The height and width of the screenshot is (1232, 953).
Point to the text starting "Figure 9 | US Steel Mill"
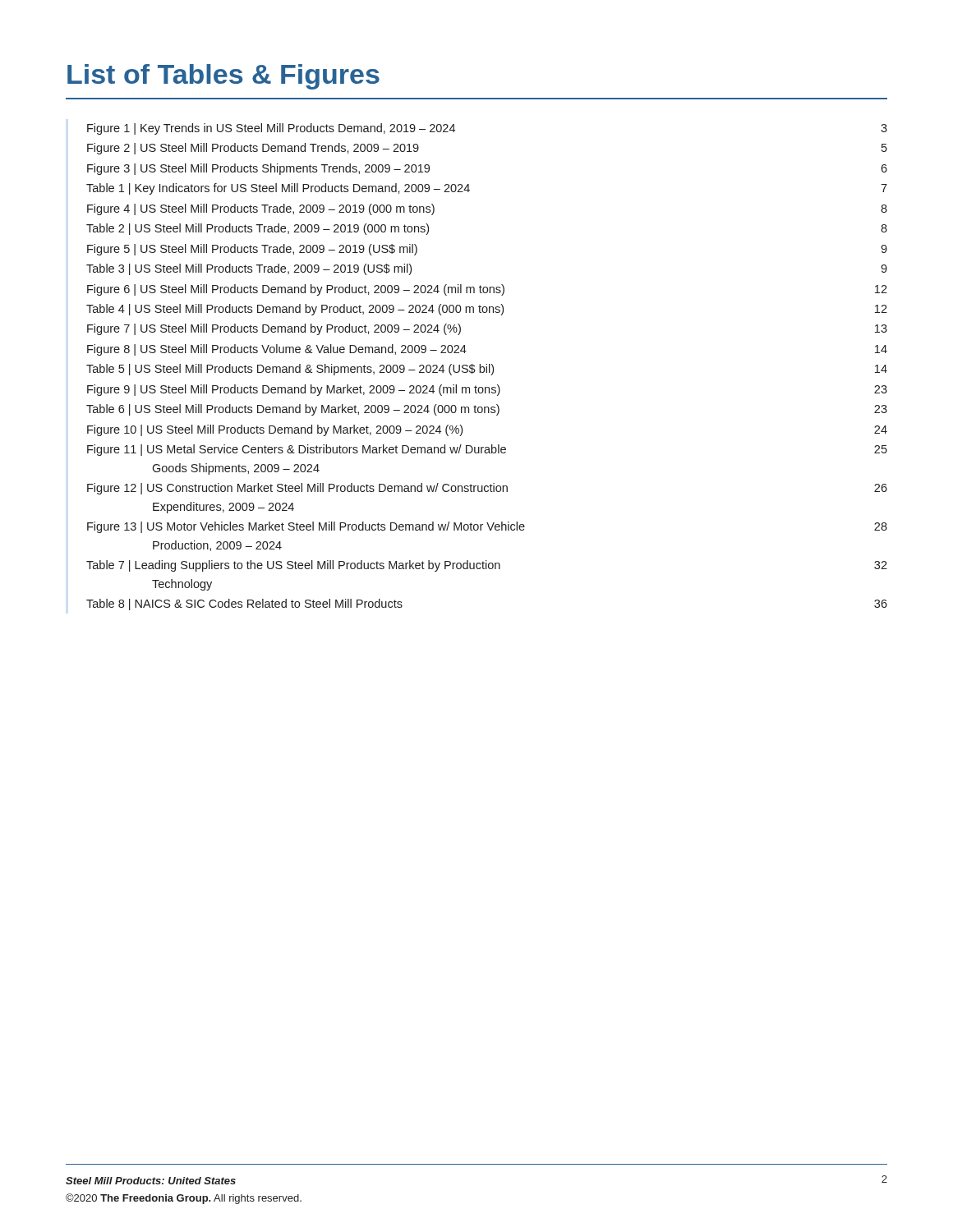click(x=487, y=389)
